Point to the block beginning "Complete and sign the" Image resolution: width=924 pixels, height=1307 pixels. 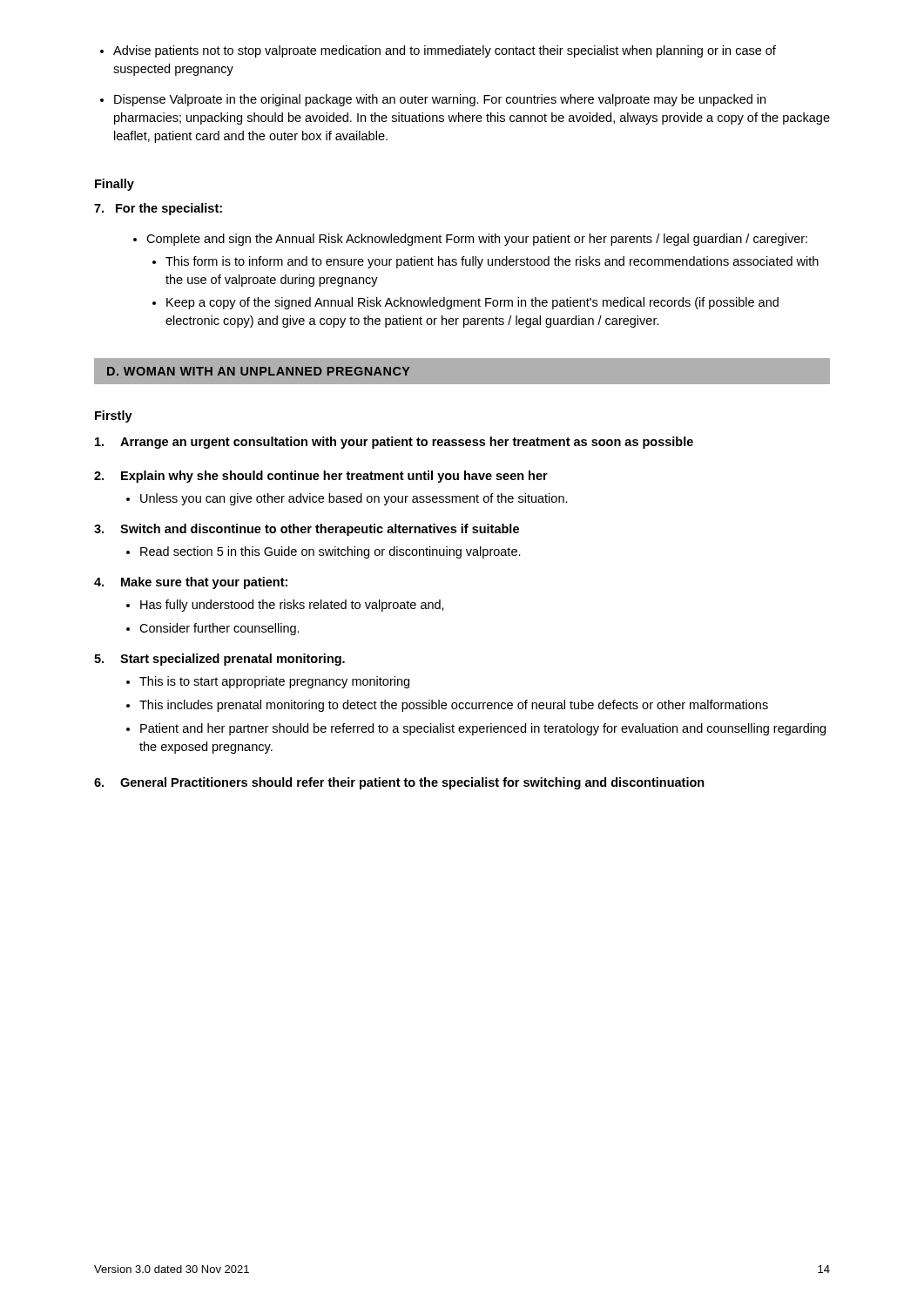470,240
